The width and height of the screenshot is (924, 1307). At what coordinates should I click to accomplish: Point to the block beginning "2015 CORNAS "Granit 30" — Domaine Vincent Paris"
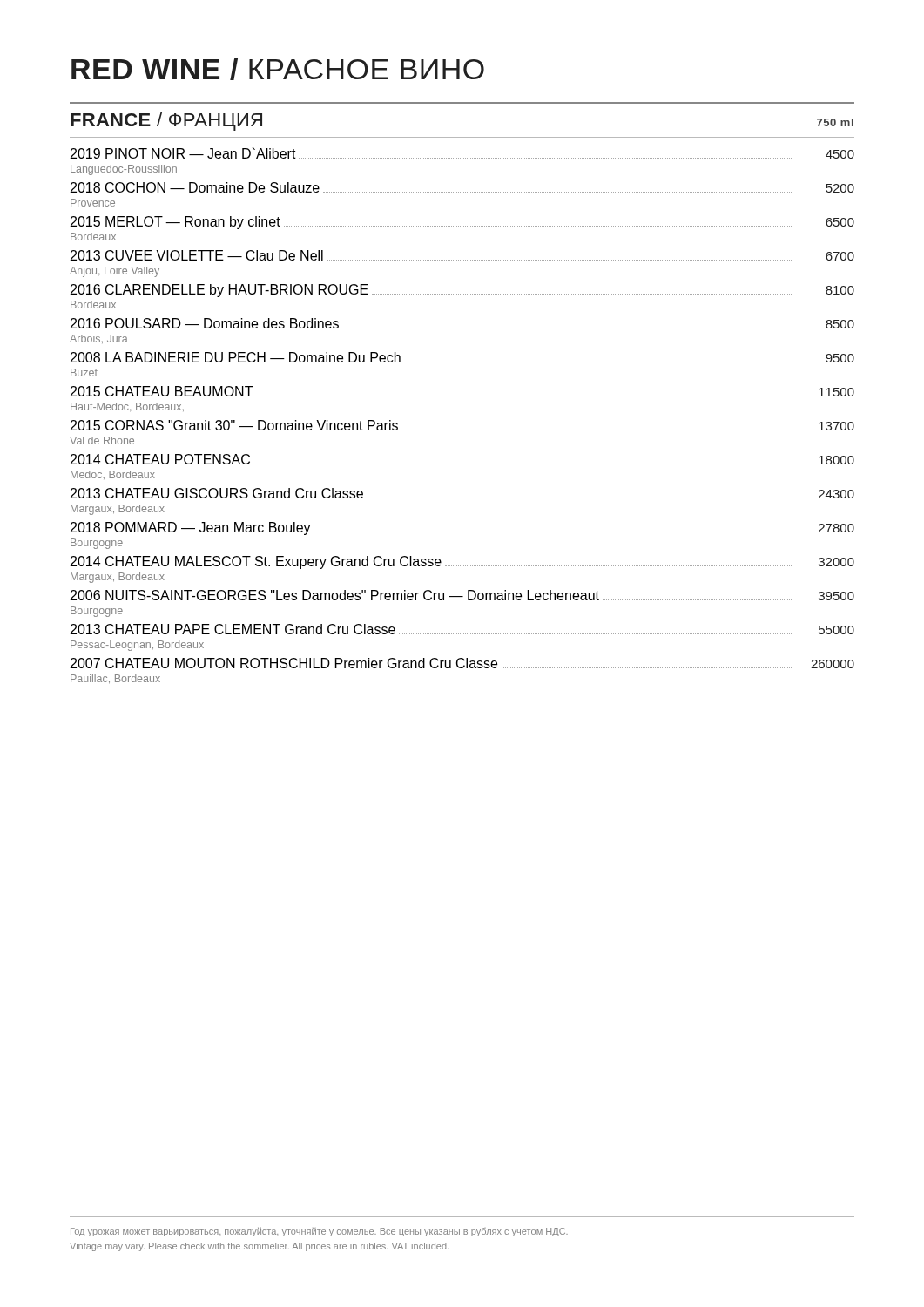click(462, 433)
